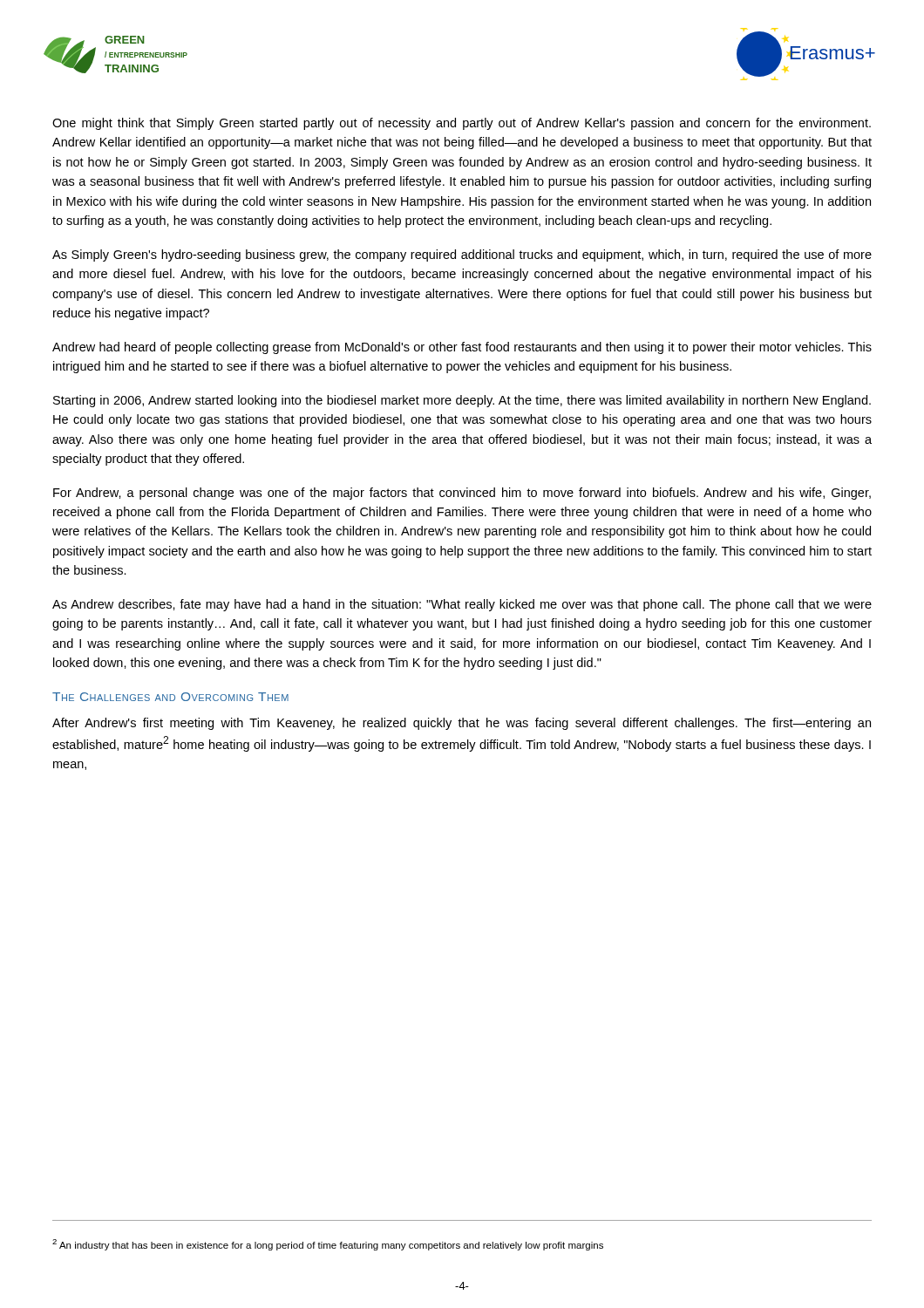Find the element starting "As Simply Green's"

tap(462, 284)
